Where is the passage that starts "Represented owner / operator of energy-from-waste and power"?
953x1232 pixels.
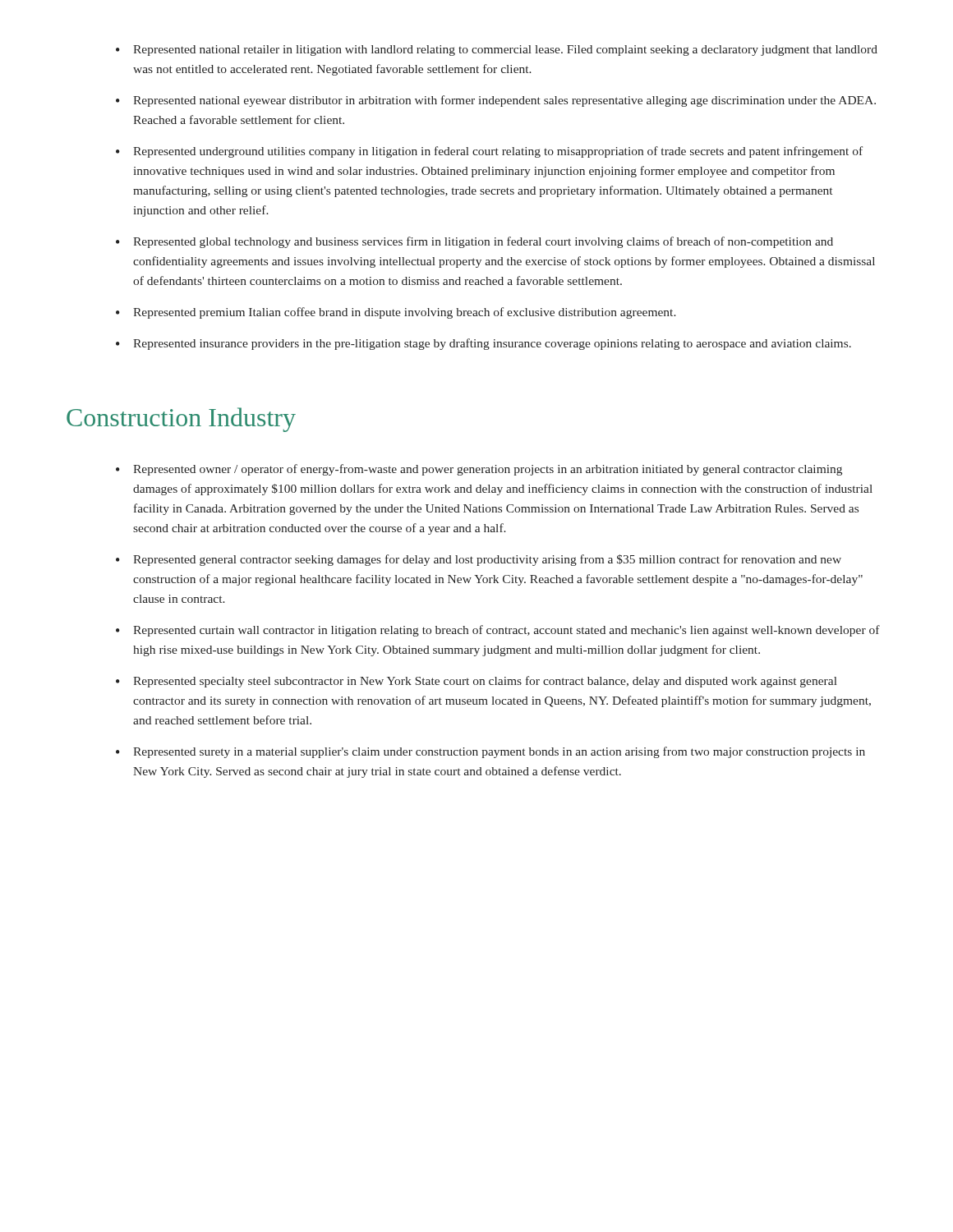tap(503, 498)
